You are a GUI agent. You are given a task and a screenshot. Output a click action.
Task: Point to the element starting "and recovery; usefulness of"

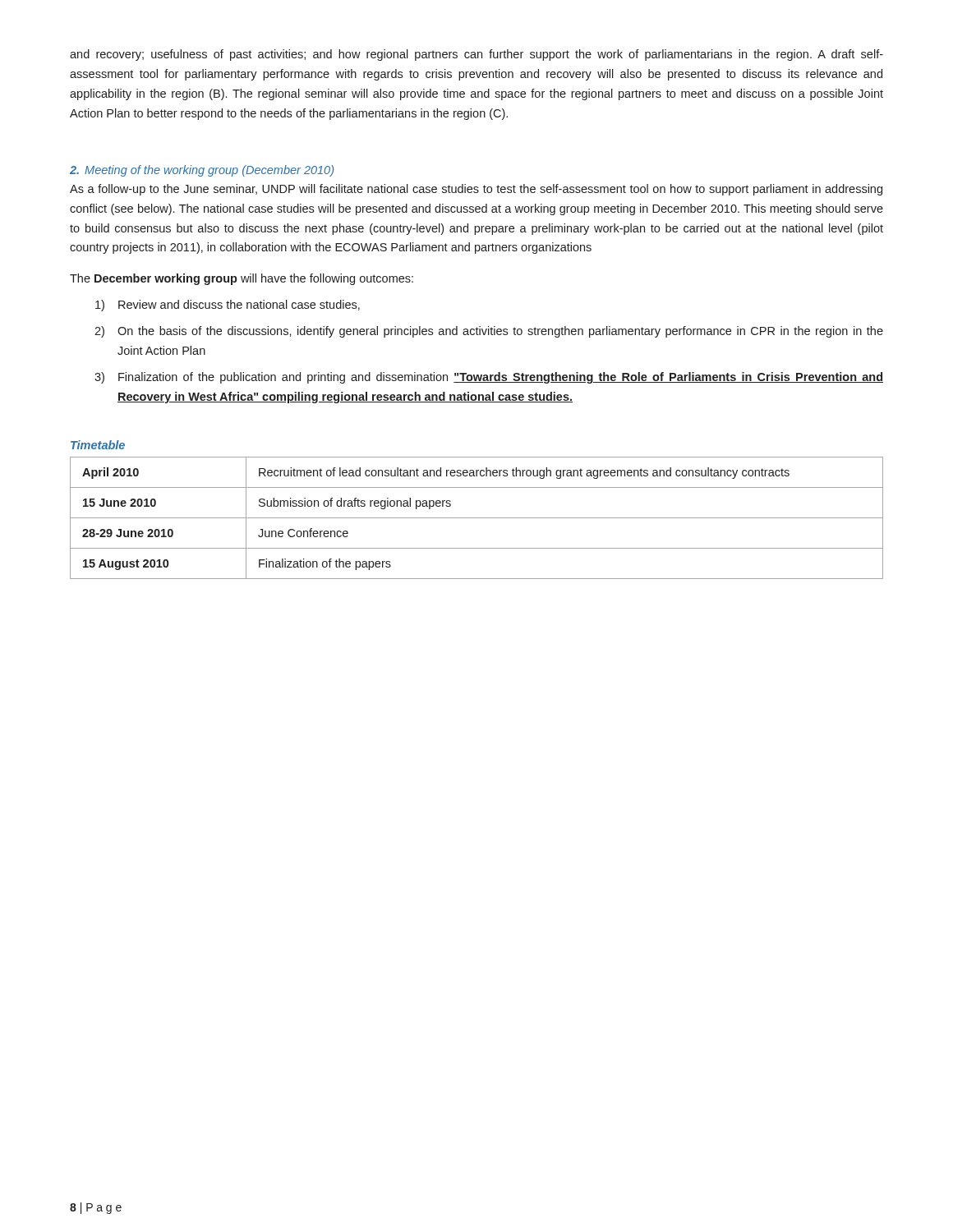tap(476, 84)
